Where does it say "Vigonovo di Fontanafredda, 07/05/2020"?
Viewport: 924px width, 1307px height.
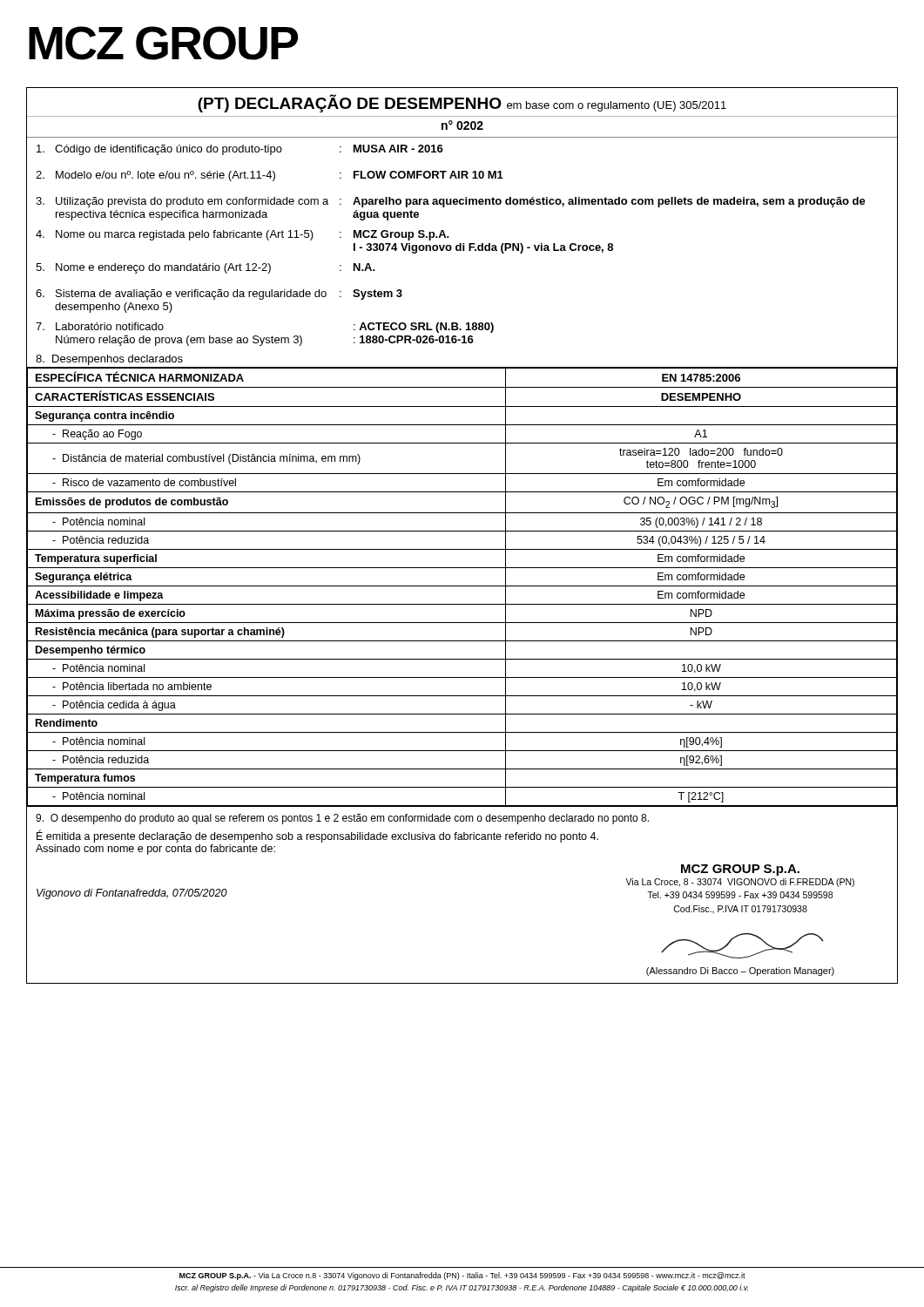(x=131, y=893)
